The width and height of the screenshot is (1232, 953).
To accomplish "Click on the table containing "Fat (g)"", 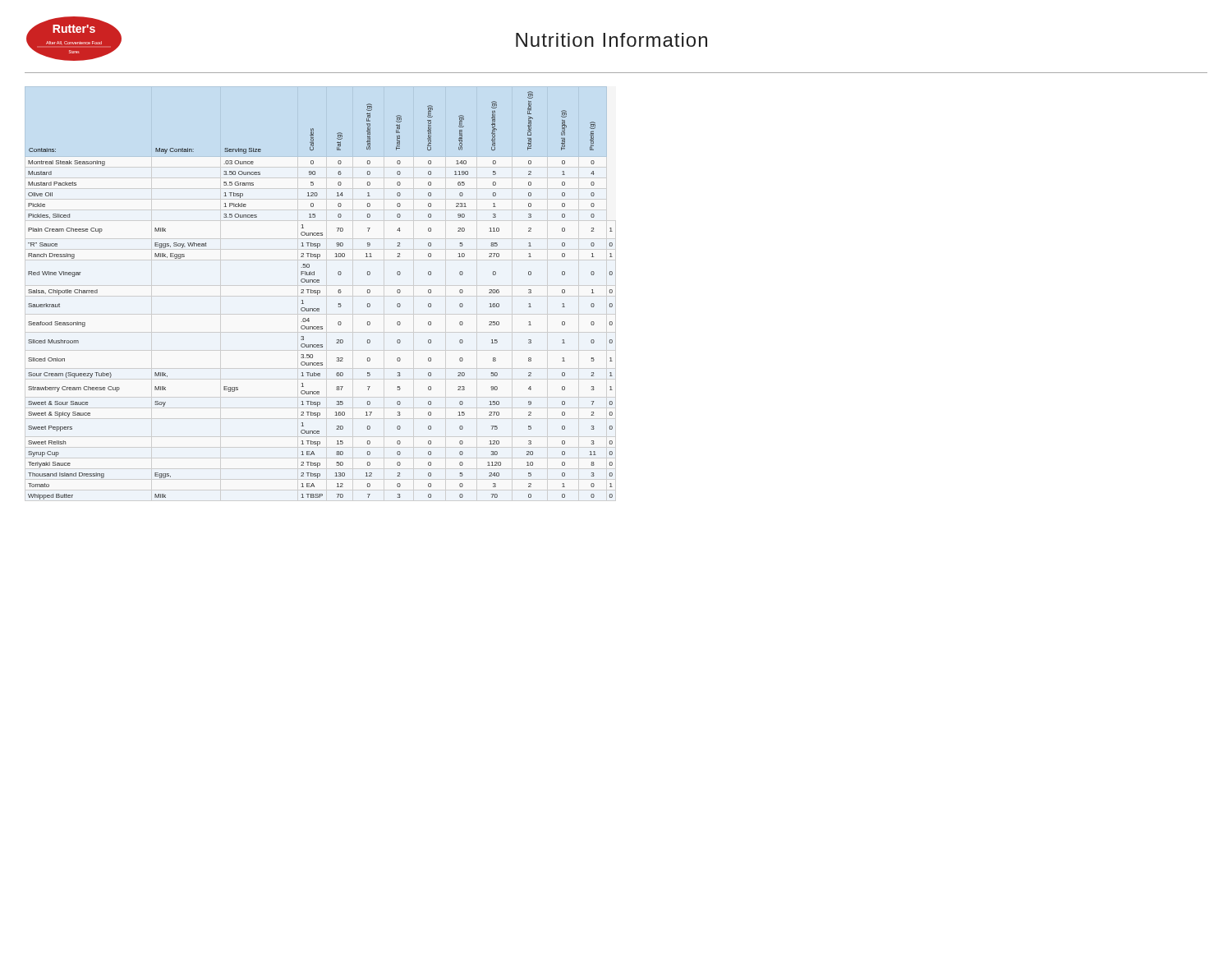I will coord(616,291).
